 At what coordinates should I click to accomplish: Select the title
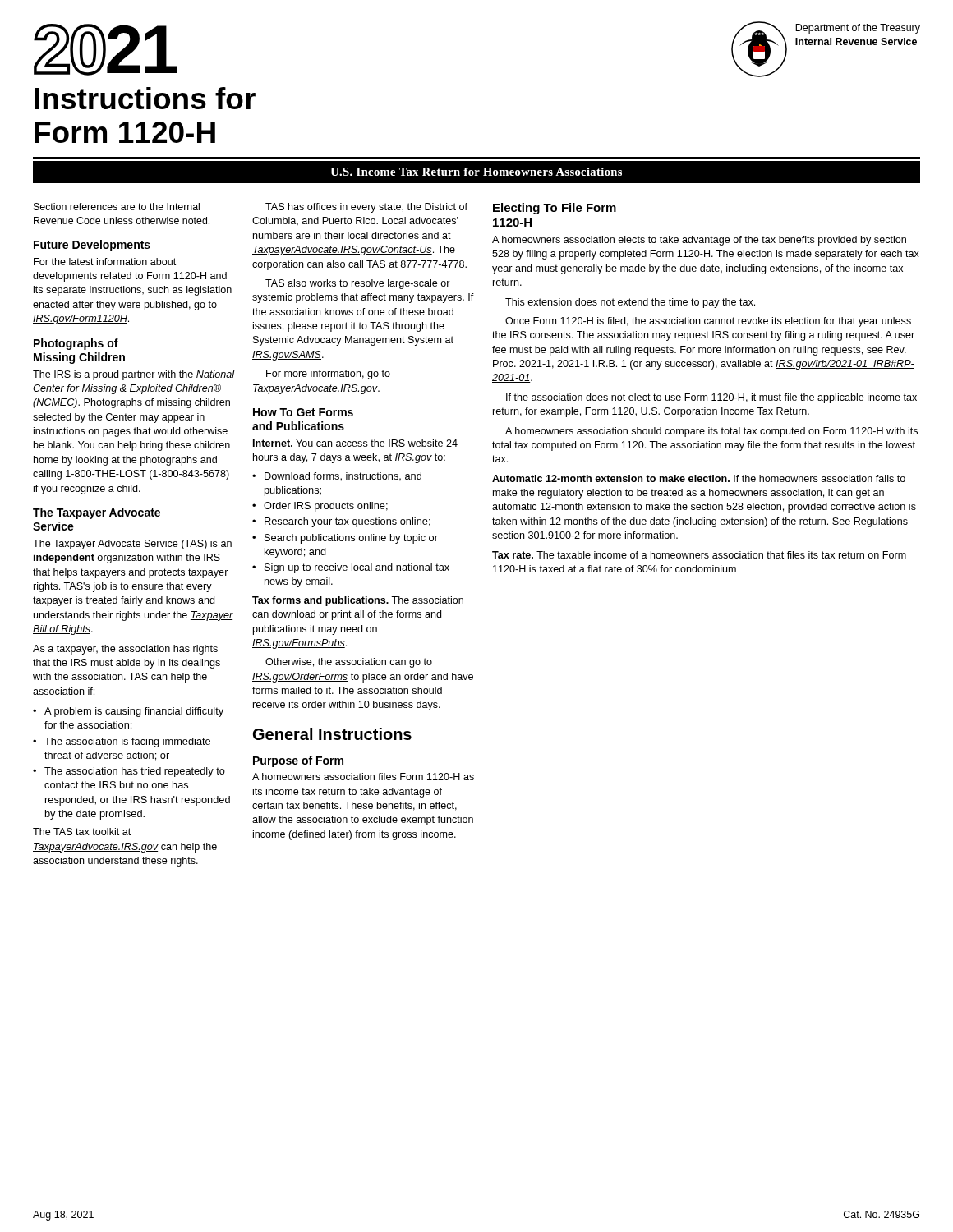[476, 82]
